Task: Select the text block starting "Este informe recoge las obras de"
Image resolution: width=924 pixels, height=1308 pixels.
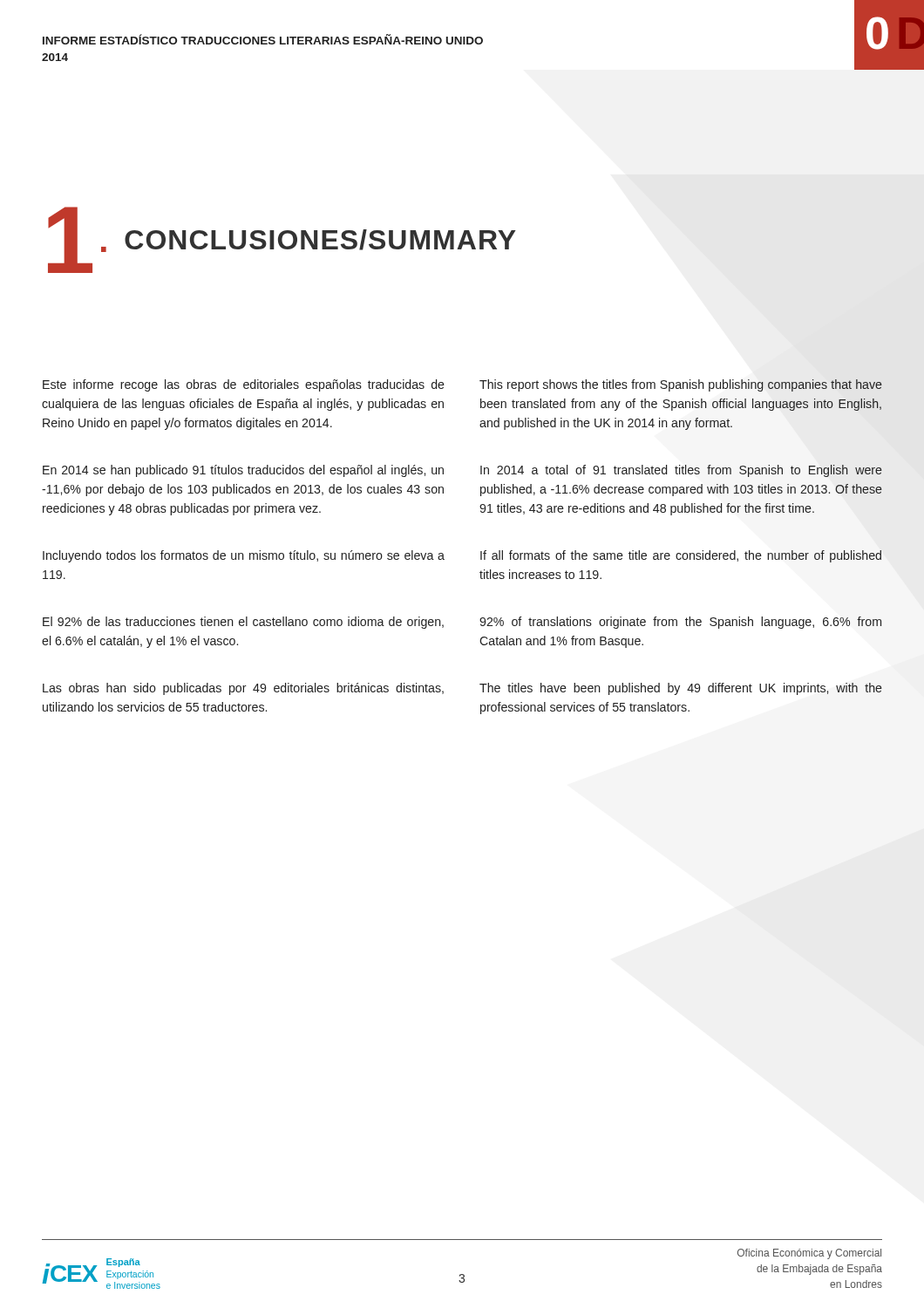Action: [x=243, y=404]
